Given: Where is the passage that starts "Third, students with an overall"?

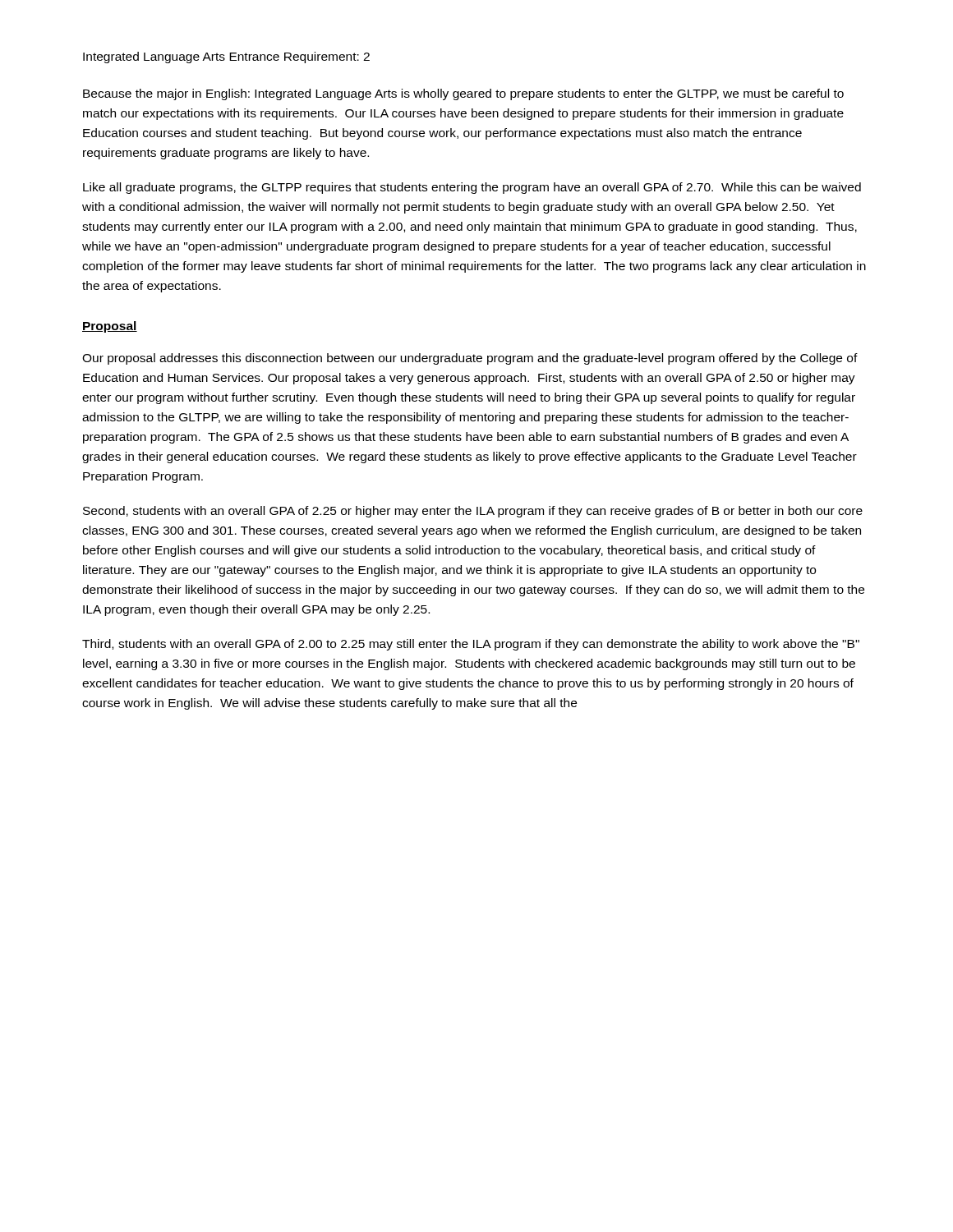Looking at the screenshot, I should coord(471,673).
